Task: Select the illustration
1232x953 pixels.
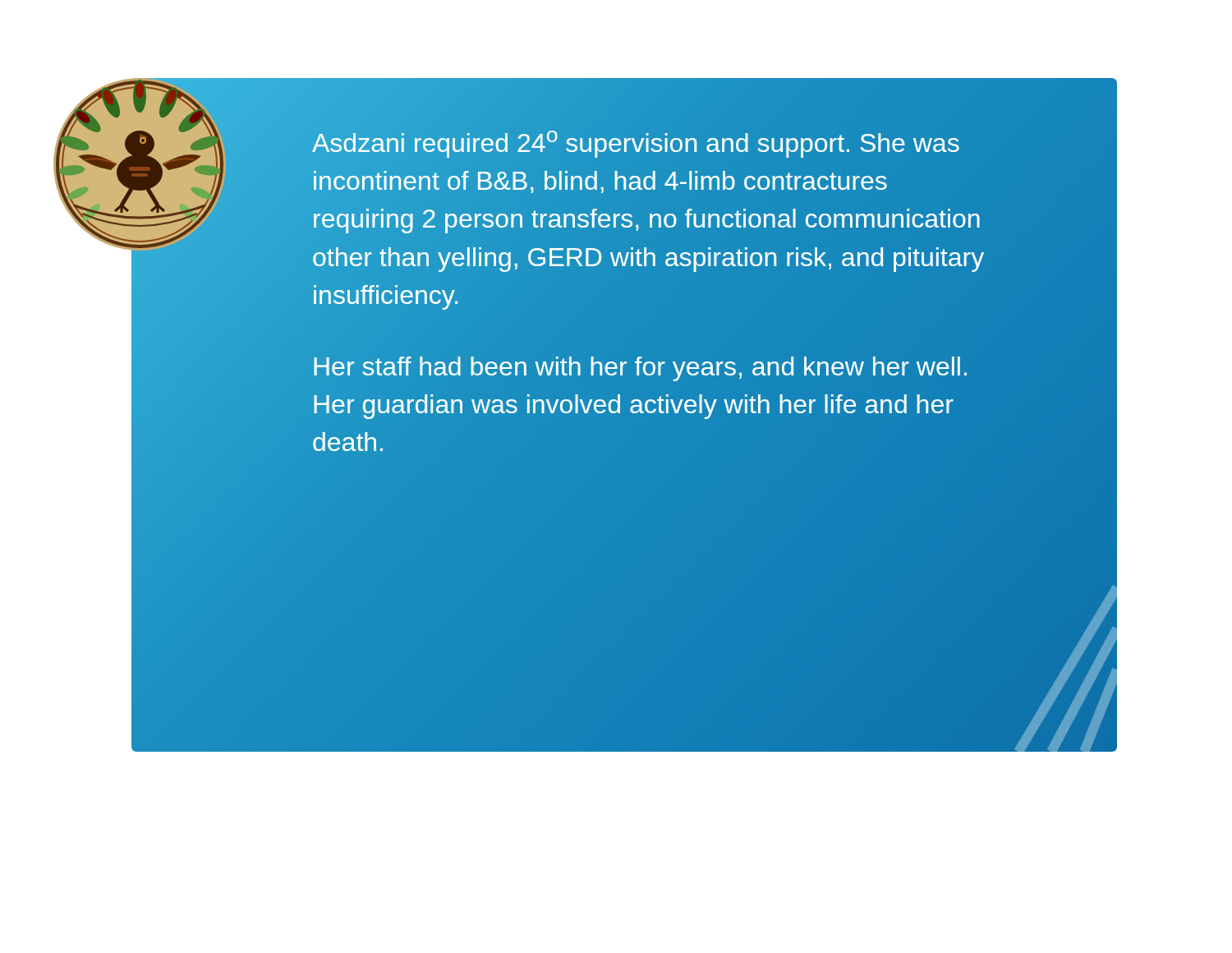Action: [x=140, y=164]
